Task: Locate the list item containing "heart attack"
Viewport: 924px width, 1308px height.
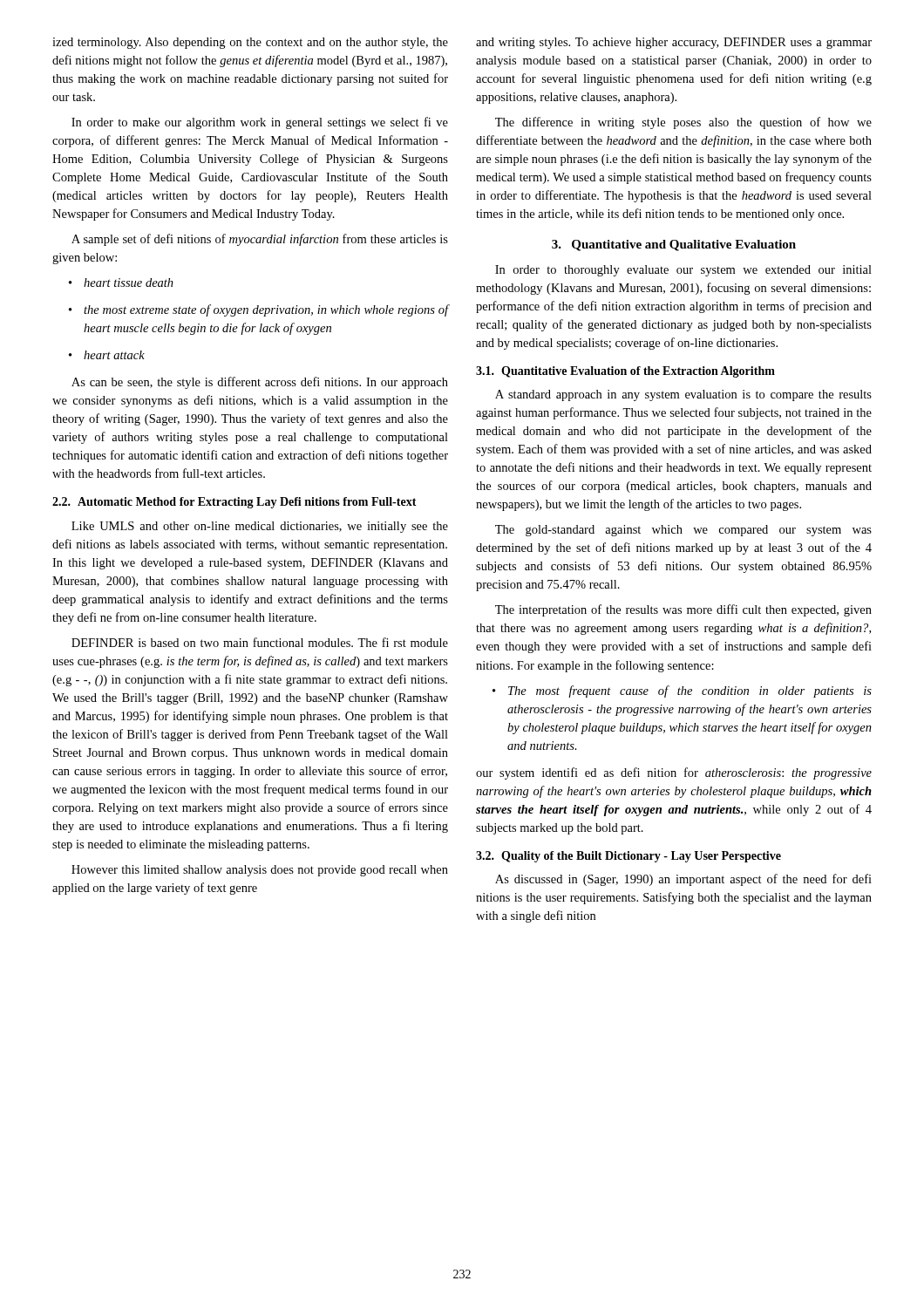Action: click(114, 355)
